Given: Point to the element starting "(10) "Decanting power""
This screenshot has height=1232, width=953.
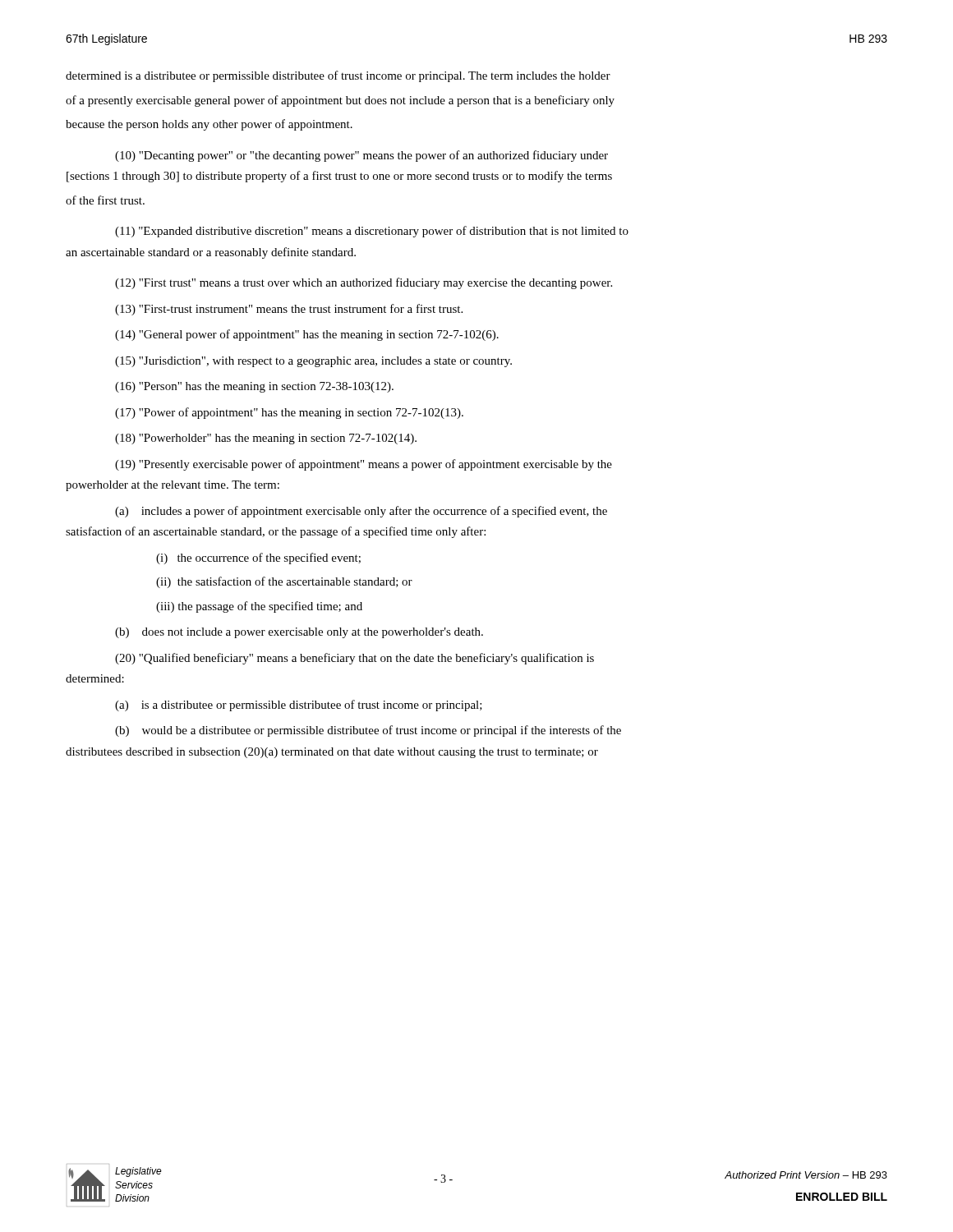Looking at the screenshot, I should click(x=362, y=155).
